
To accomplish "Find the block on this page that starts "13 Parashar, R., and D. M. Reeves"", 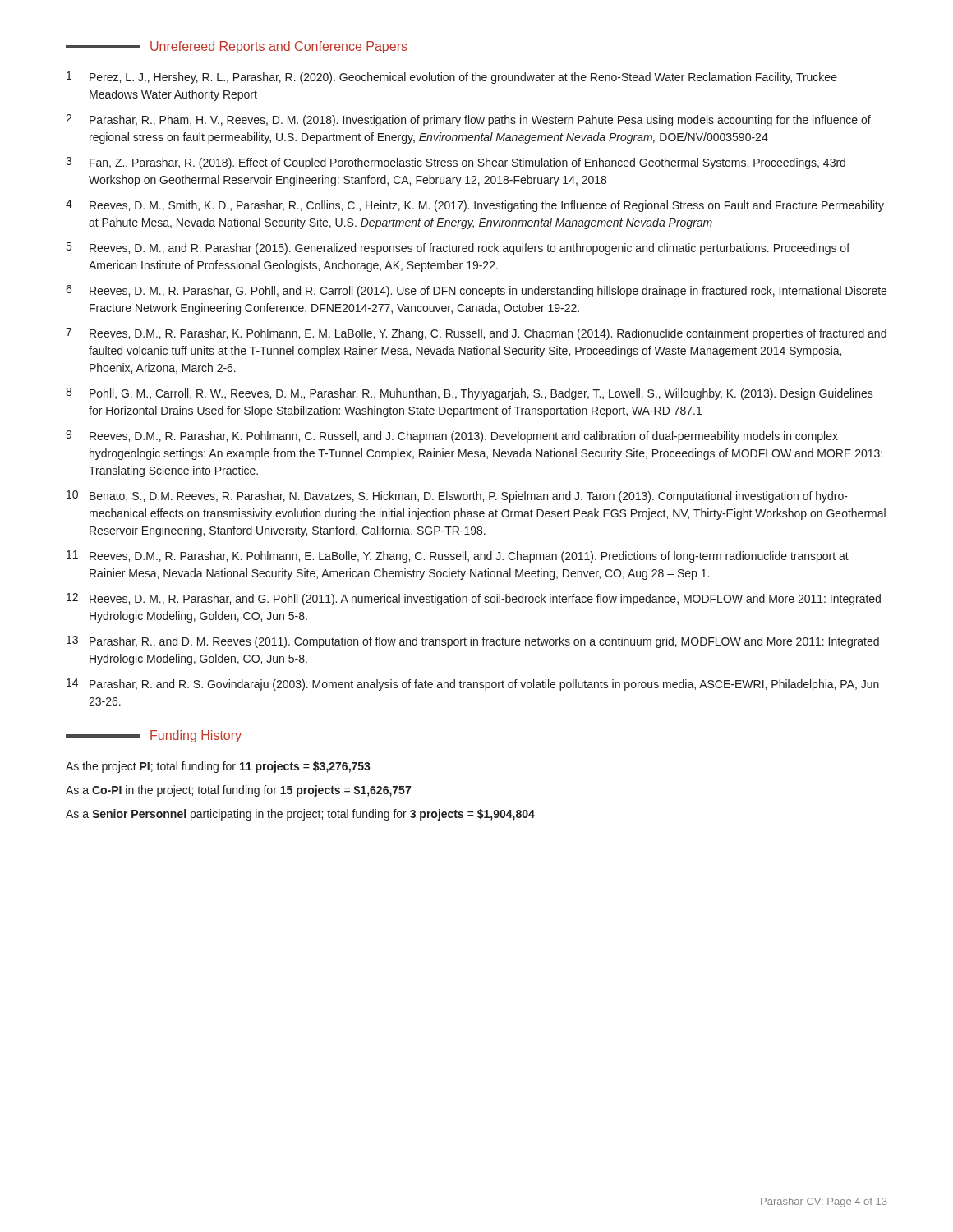I will pos(476,650).
